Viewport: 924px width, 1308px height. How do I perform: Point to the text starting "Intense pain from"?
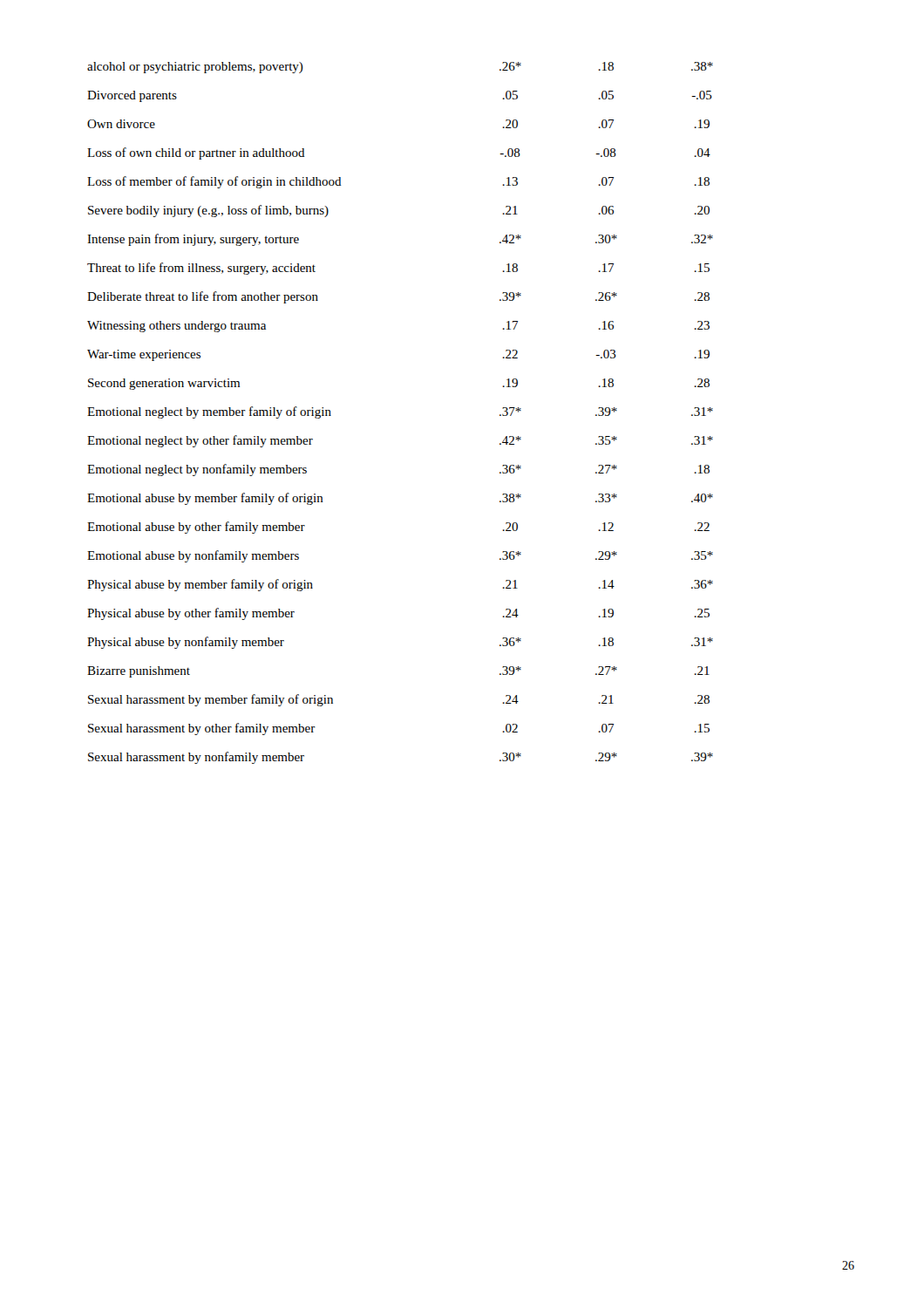[x=191, y=239]
